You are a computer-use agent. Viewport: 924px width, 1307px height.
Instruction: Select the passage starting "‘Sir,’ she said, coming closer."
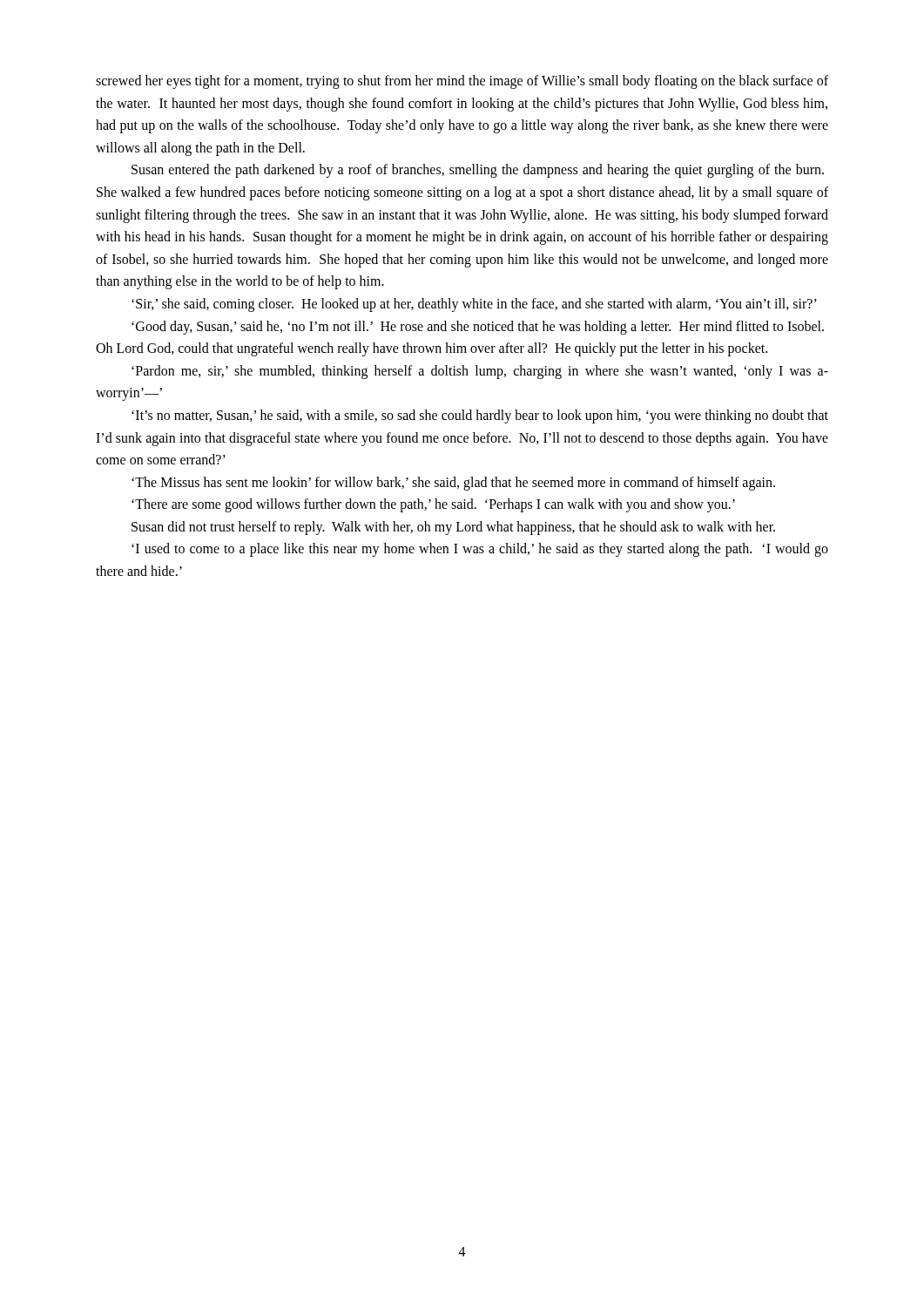[x=462, y=304]
